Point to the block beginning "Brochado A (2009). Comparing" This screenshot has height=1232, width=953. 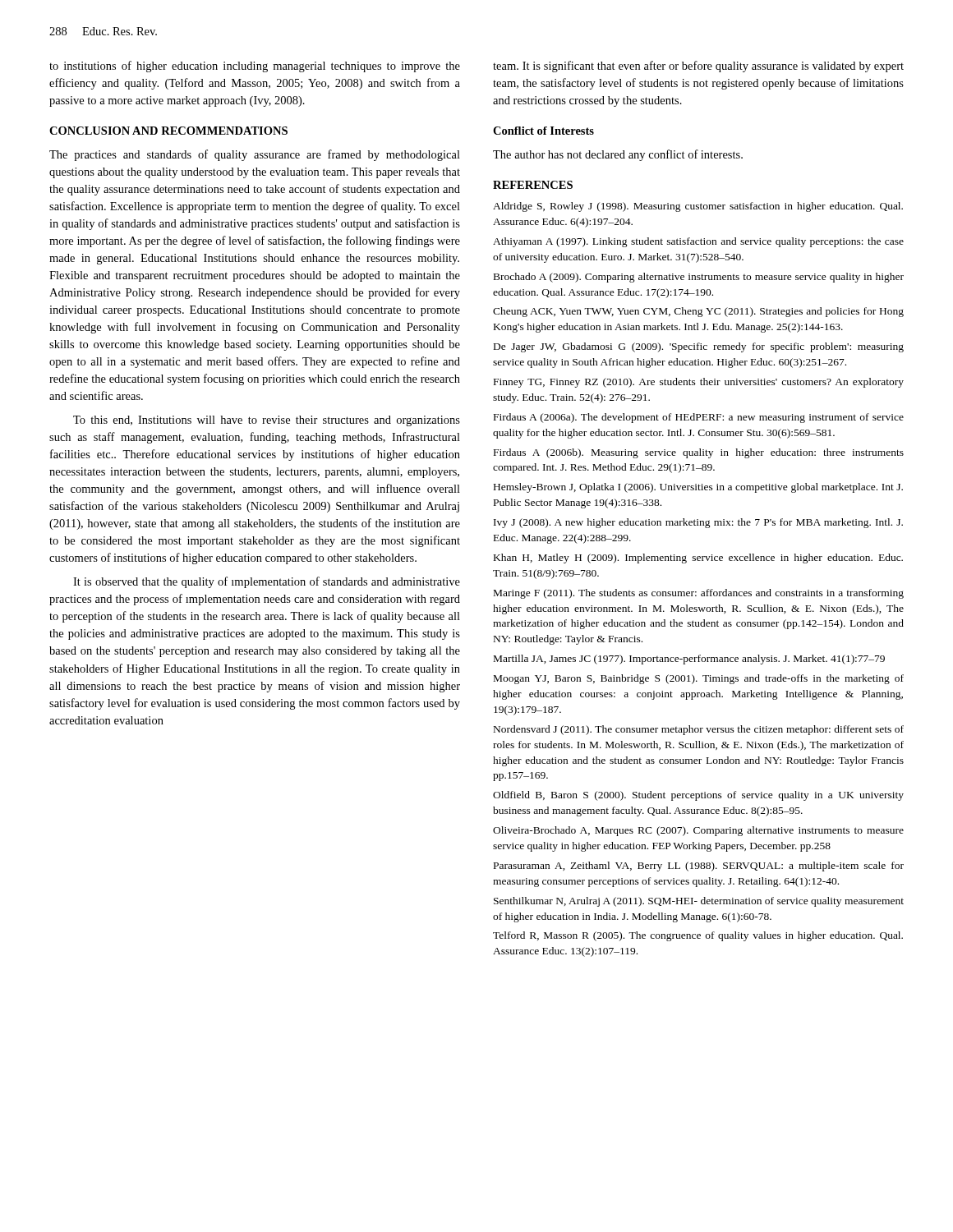(x=698, y=284)
